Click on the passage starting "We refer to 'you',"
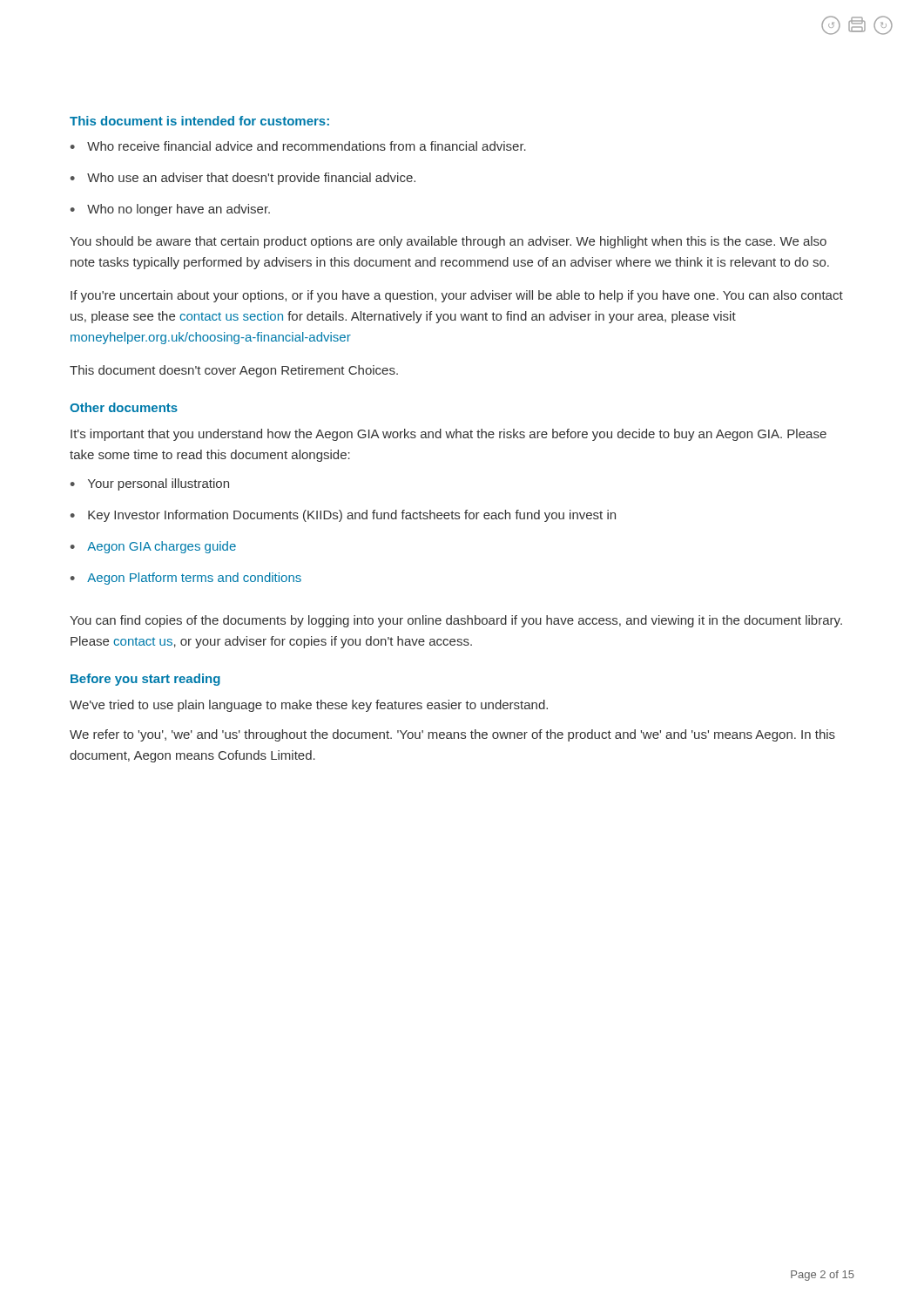The height and width of the screenshot is (1307, 924). point(452,745)
